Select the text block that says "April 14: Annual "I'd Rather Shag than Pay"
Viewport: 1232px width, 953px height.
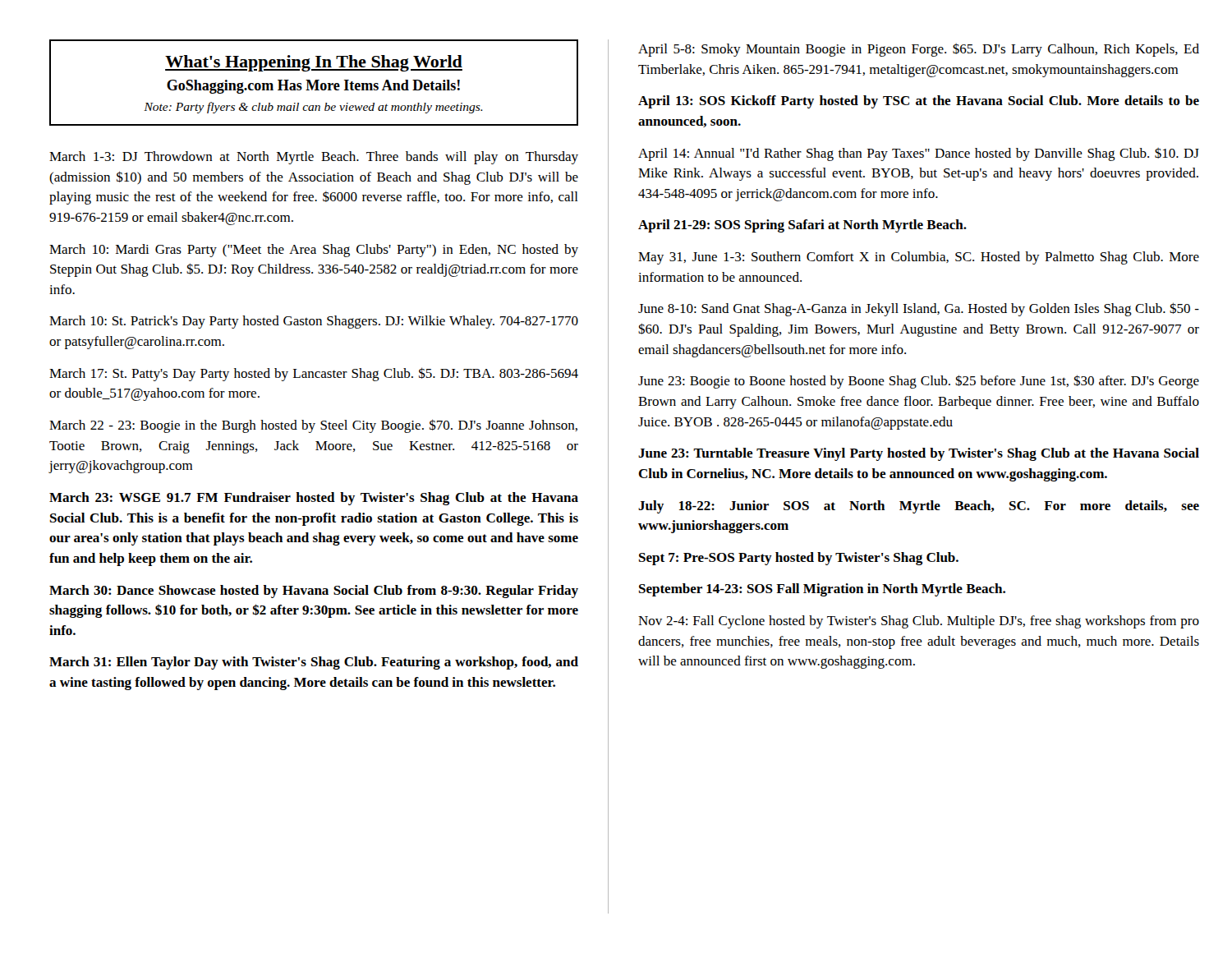[x=919, y=173]
